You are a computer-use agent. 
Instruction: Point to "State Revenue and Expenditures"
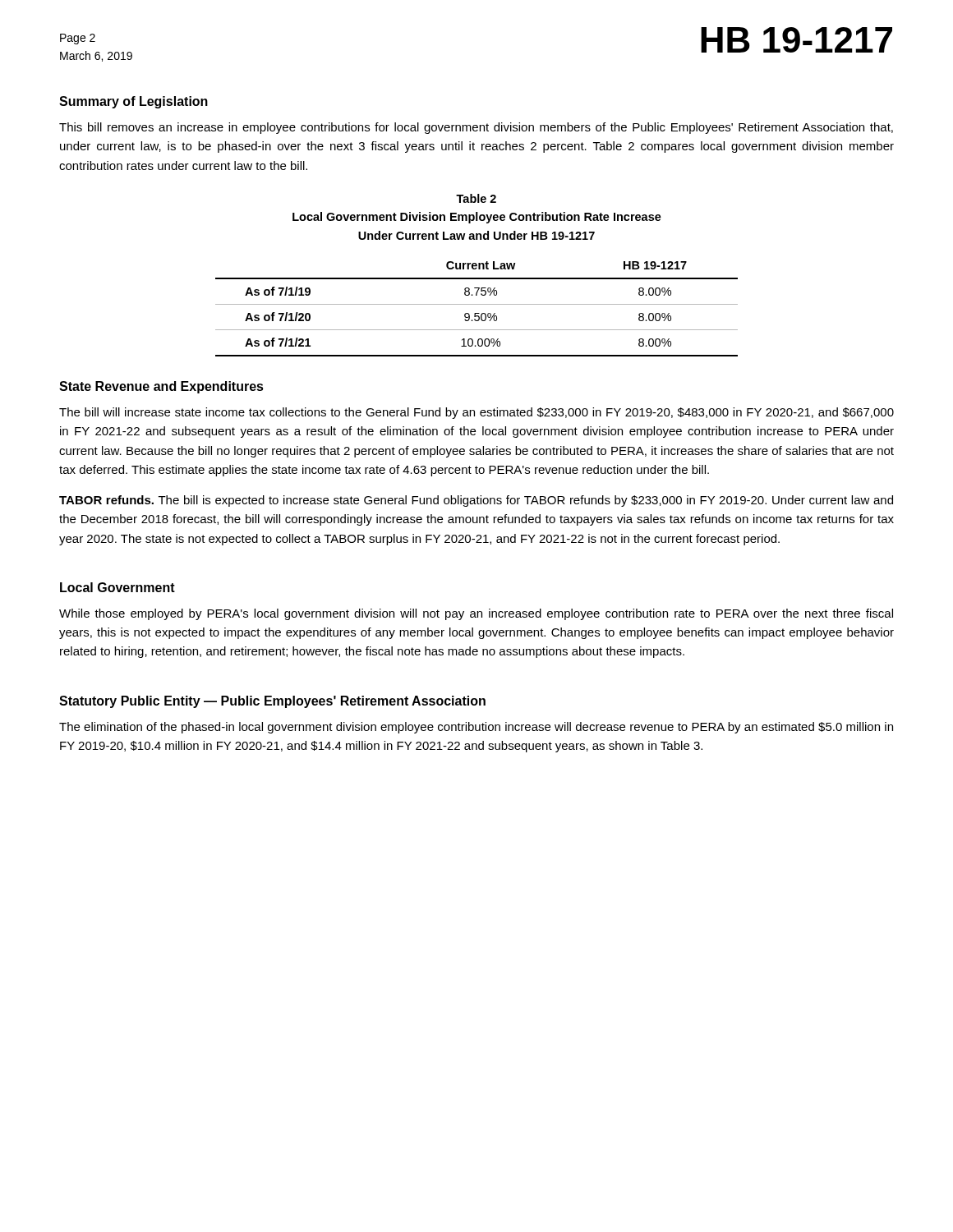pos(161,387)
